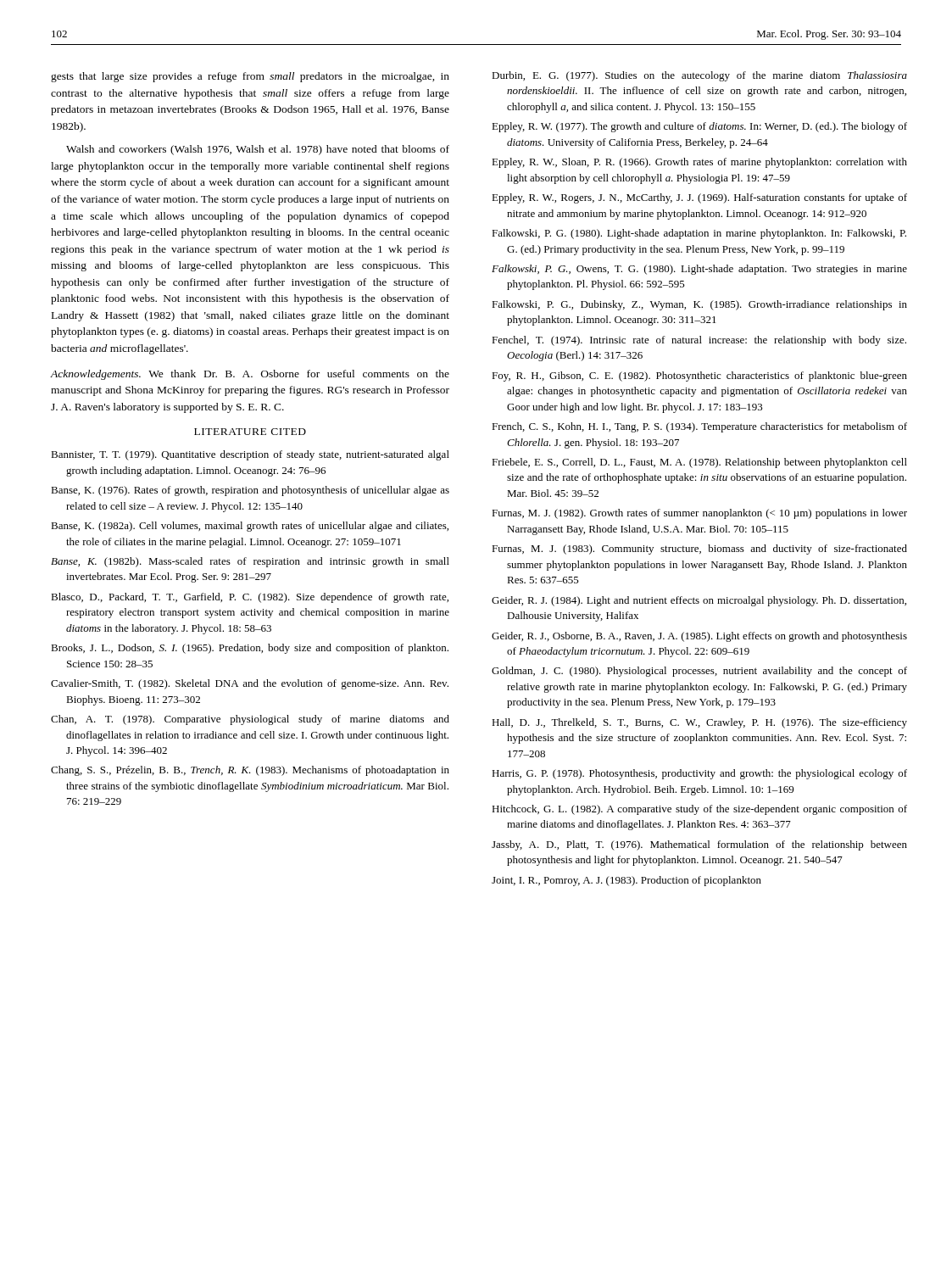Screen dimensions: 1272x952
Task: Click on the passage starting "Hitchcock, G. L. (1982). A comparative study of"
Action: 699,816
